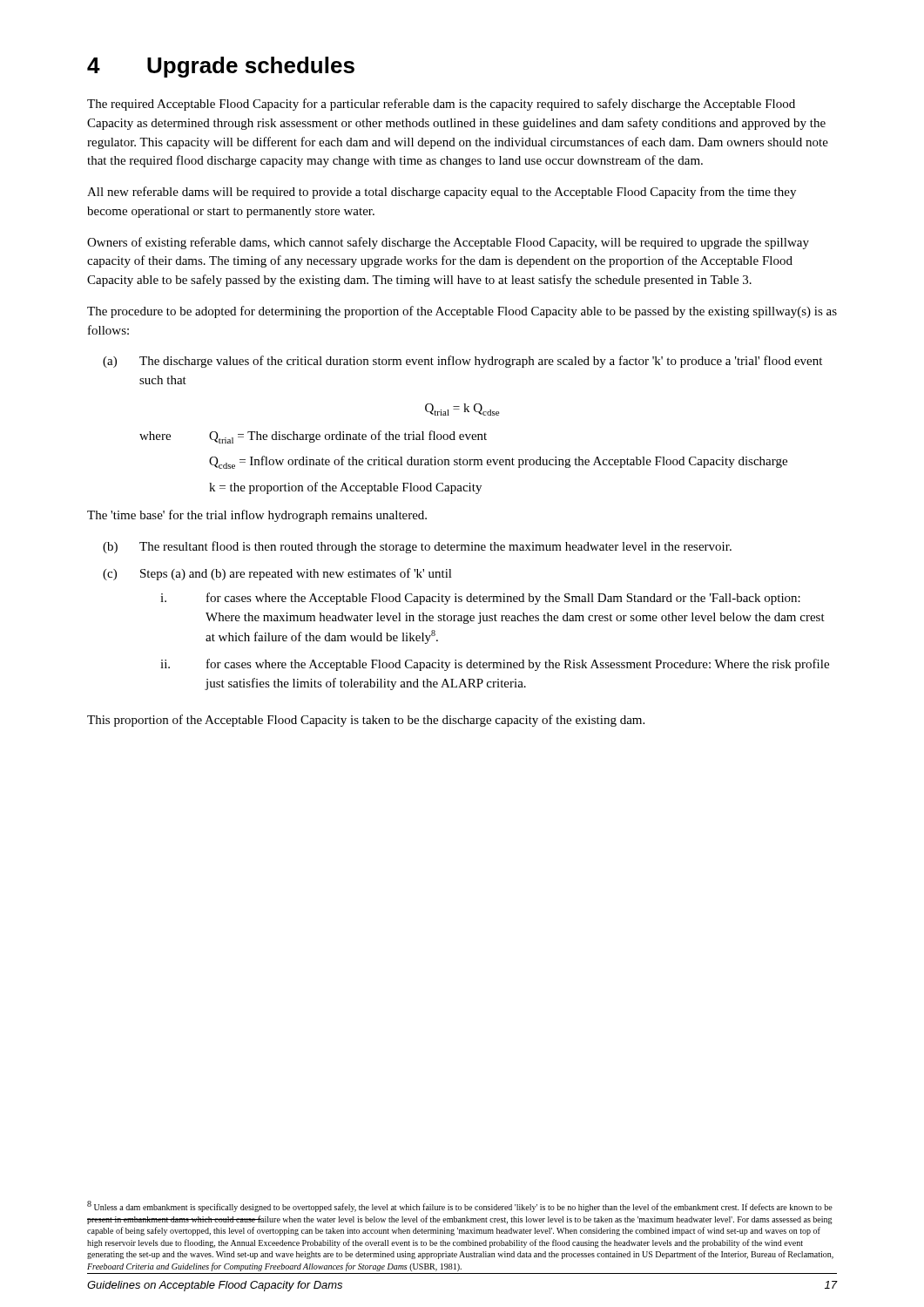Locate the block of text that opens with "(a) The discharge values of the"
The height and width of the screenshot is (1307, 924).
[x=462, y=371]
